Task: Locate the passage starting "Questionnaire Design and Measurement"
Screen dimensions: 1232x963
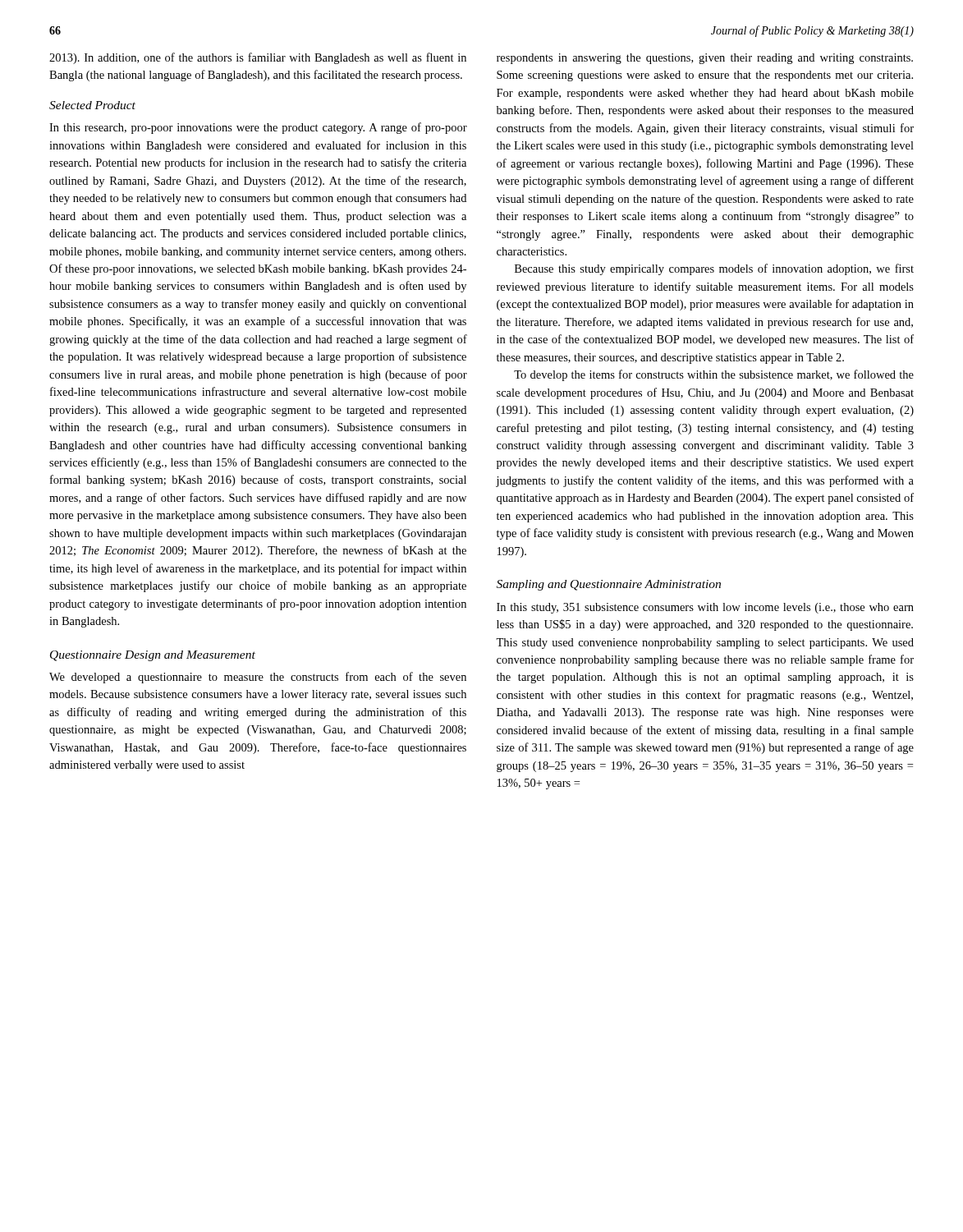Action: point(152,654)
